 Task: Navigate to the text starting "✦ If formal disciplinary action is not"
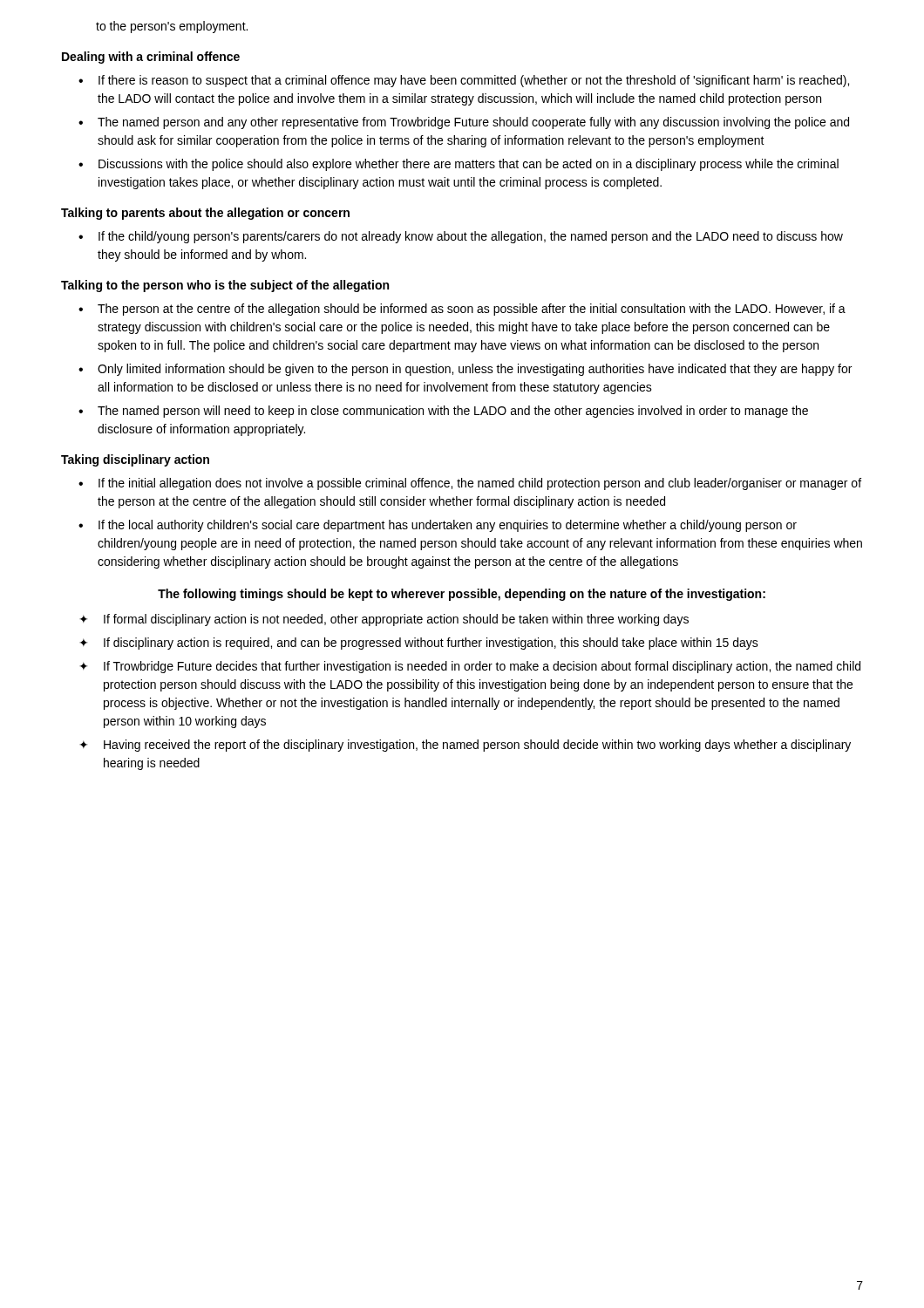click(x=471, y=620)
